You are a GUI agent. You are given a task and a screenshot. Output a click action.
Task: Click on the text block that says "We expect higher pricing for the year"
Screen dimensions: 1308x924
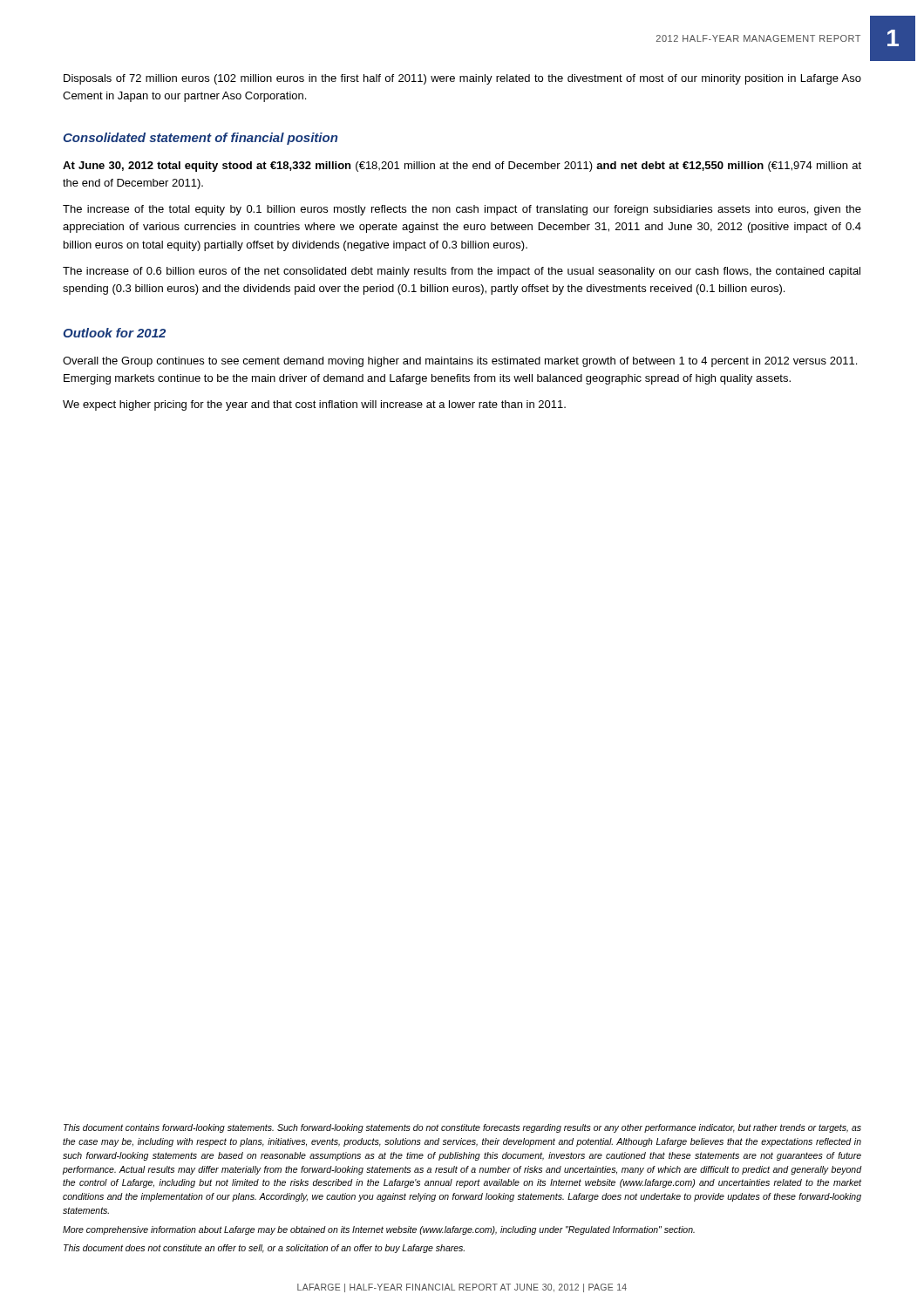pyautogui.click(x=315, y=404)
